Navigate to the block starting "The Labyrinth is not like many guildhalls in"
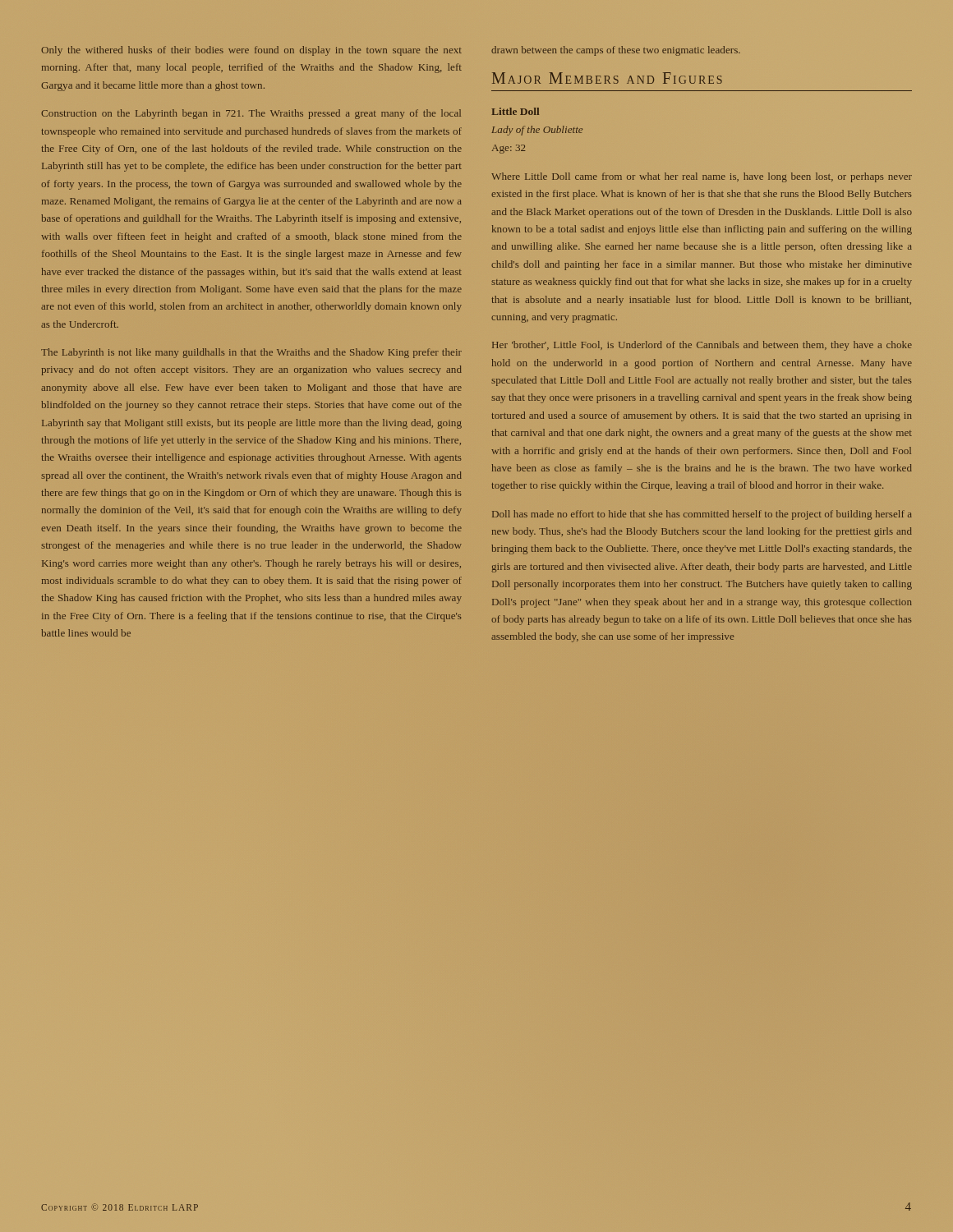The image size is (953, 1232). pos(251,493)
